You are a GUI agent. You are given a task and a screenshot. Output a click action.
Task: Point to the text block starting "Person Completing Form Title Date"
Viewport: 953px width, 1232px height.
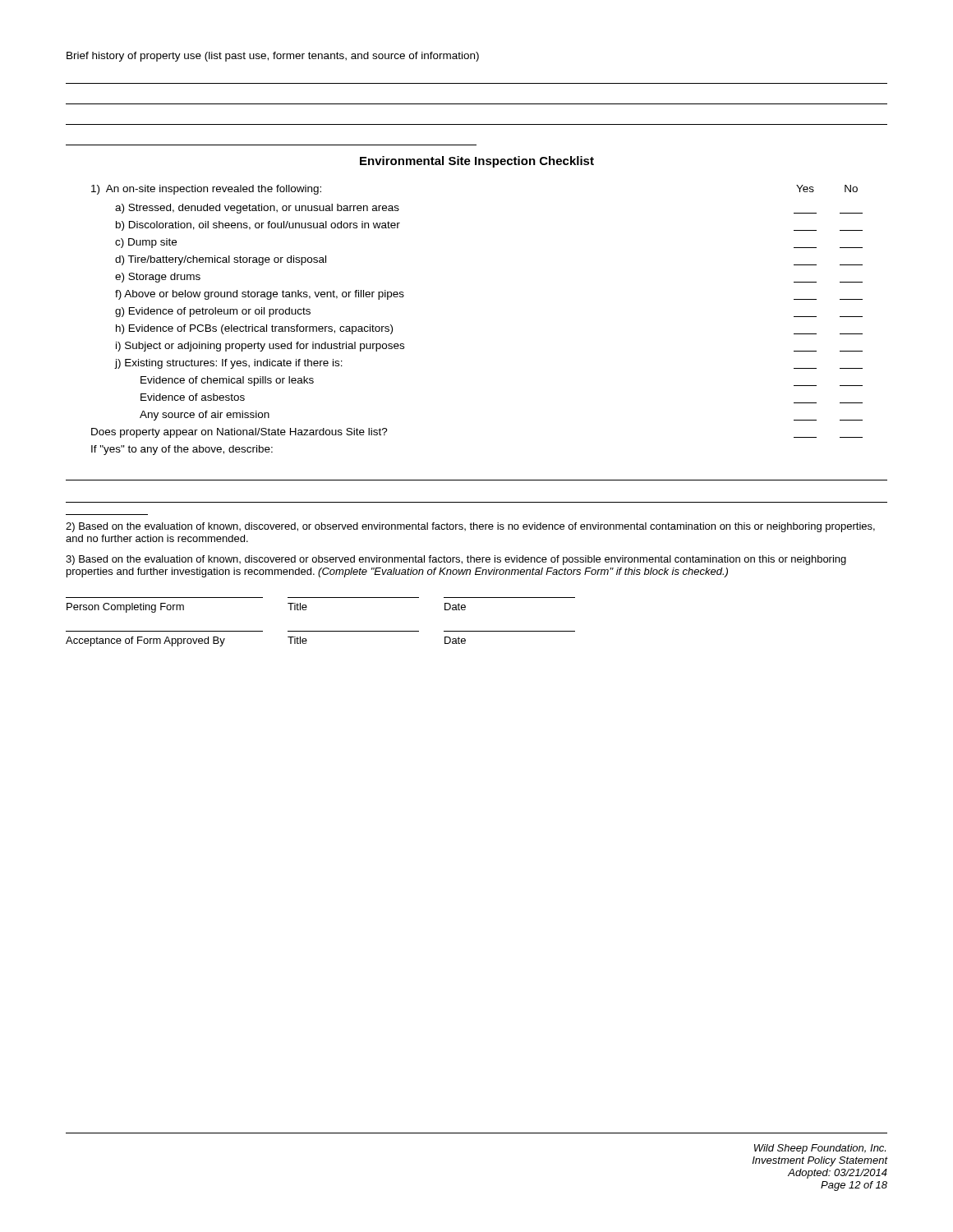320,605
